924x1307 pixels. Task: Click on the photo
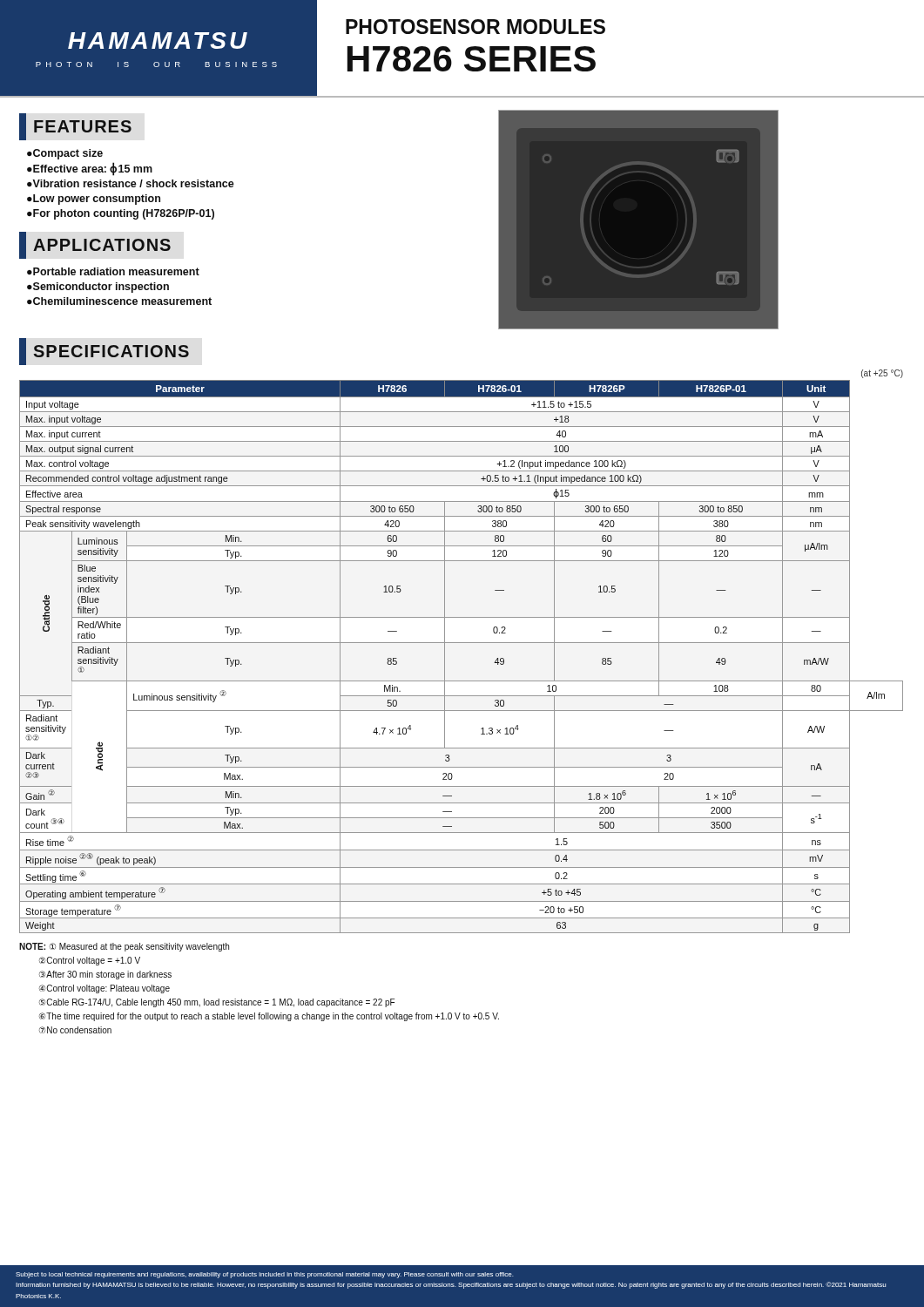[638, 220]
